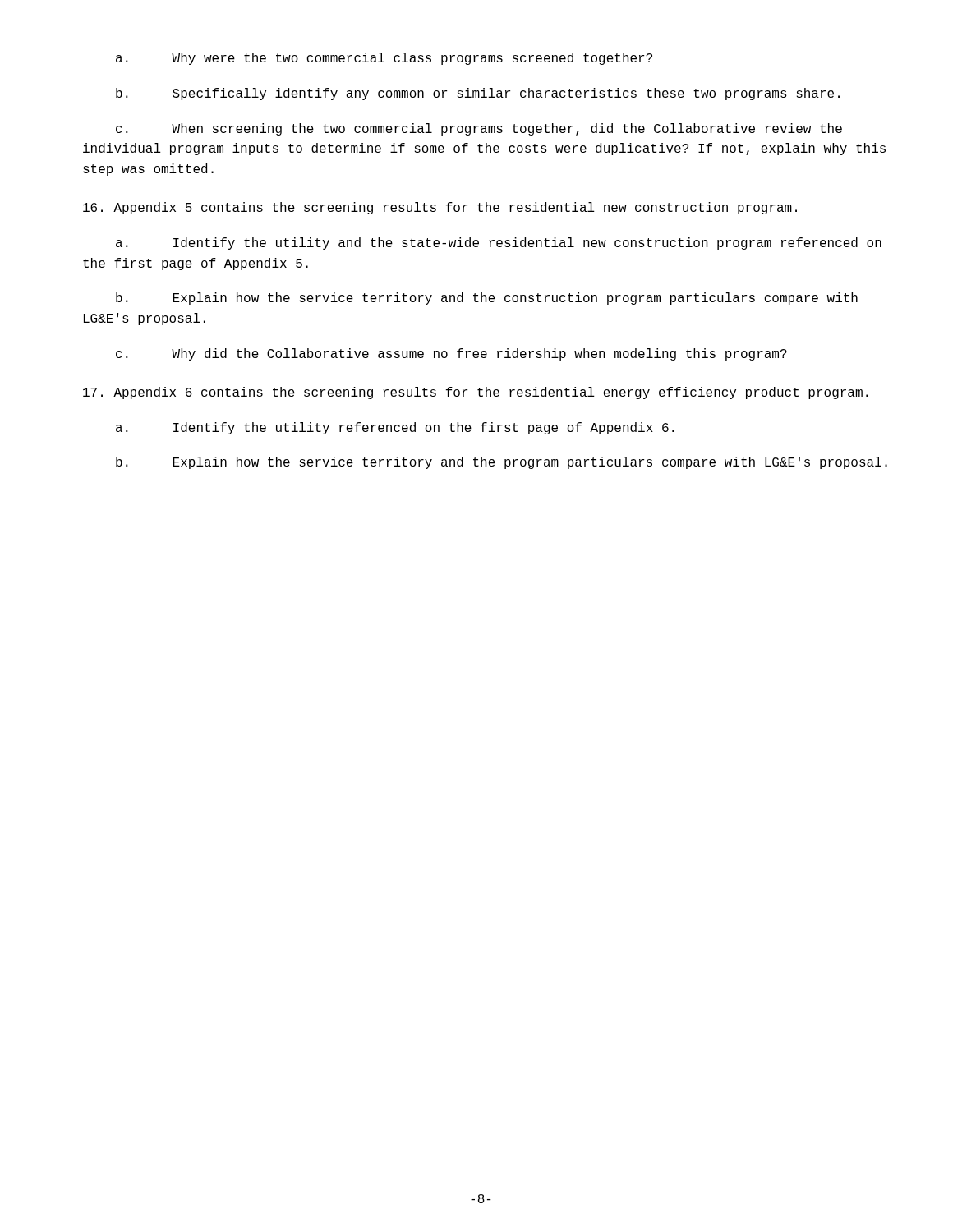Viewport: 962px width, 1232px height.
Task: Navigate to the region starting "b. Specifically identify any"
Action: (462, 95)
